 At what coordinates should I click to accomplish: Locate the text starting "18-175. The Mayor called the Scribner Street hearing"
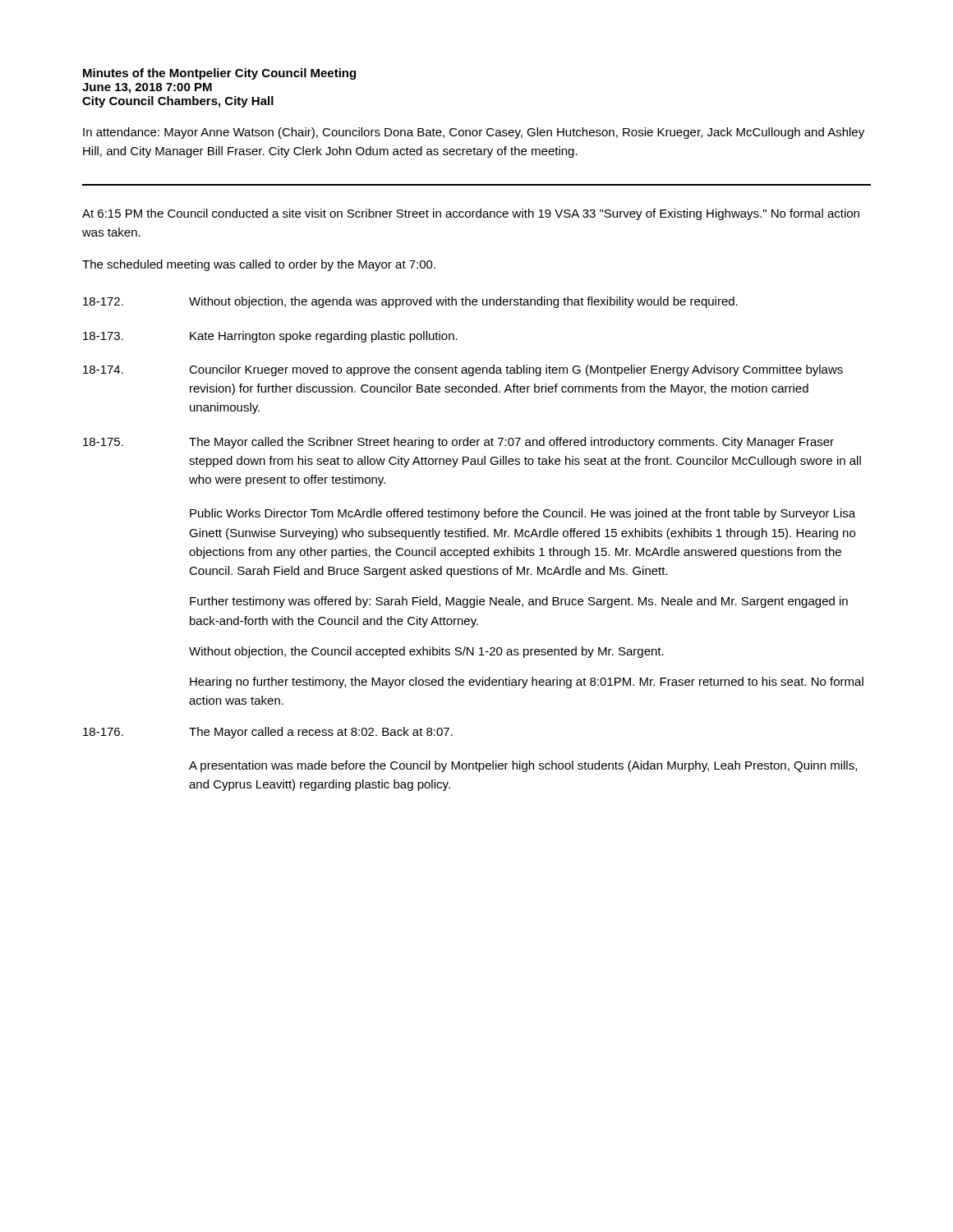(476, 460)
